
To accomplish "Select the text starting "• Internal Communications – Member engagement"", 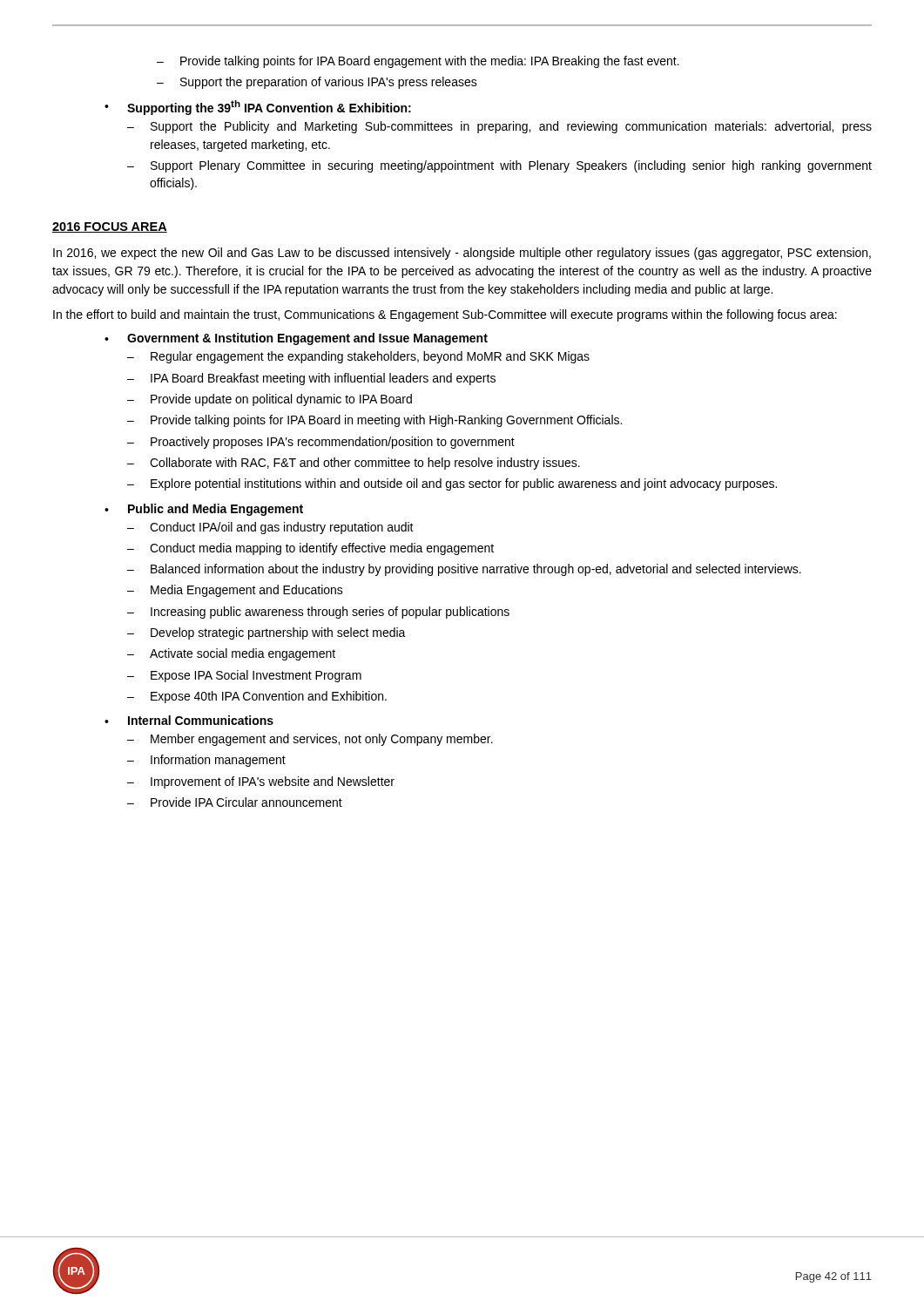I will pyautogui.click(x=189, y=720).
